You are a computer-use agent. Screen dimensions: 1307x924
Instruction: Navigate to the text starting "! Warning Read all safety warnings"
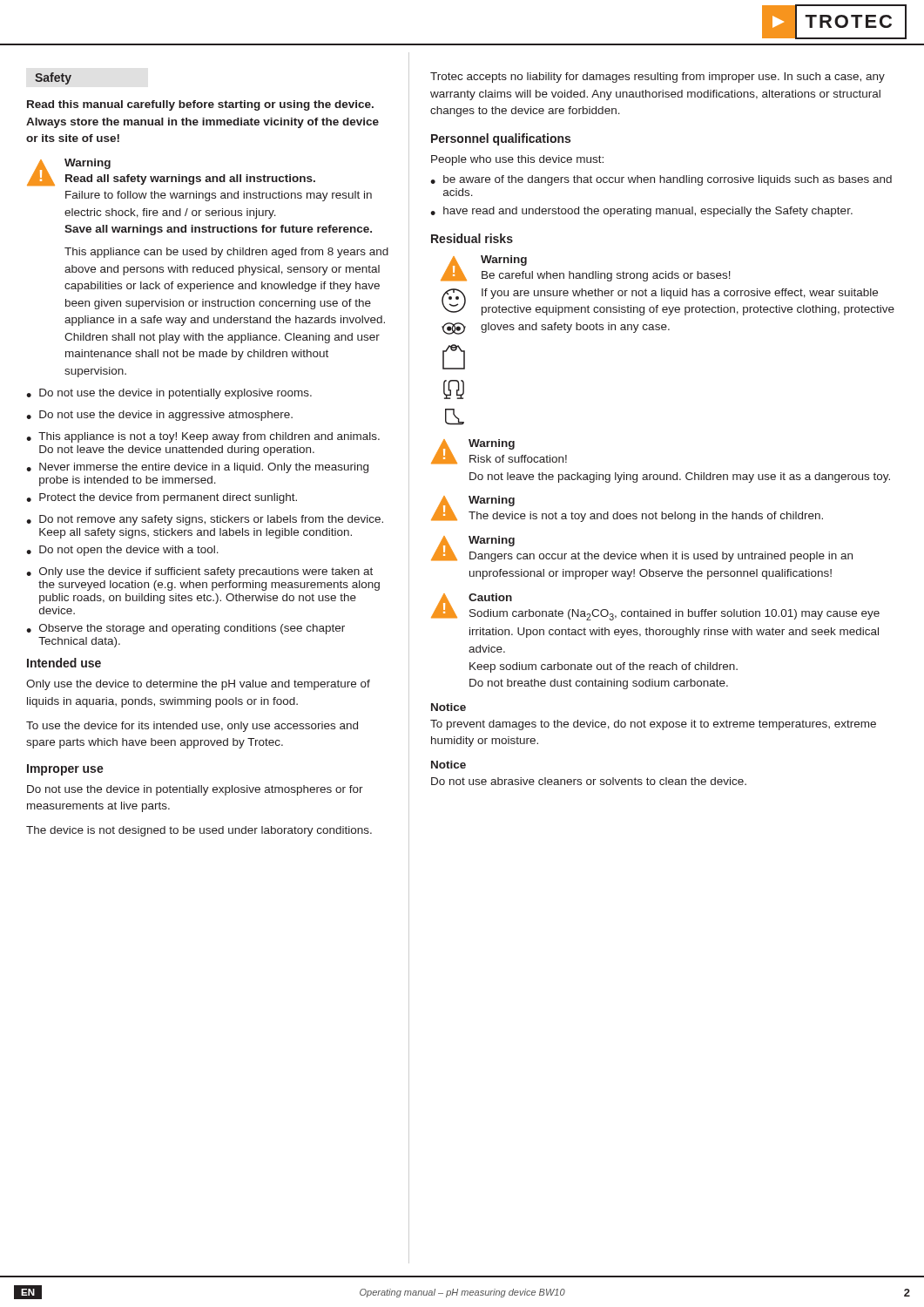click(x=209, y=268)
